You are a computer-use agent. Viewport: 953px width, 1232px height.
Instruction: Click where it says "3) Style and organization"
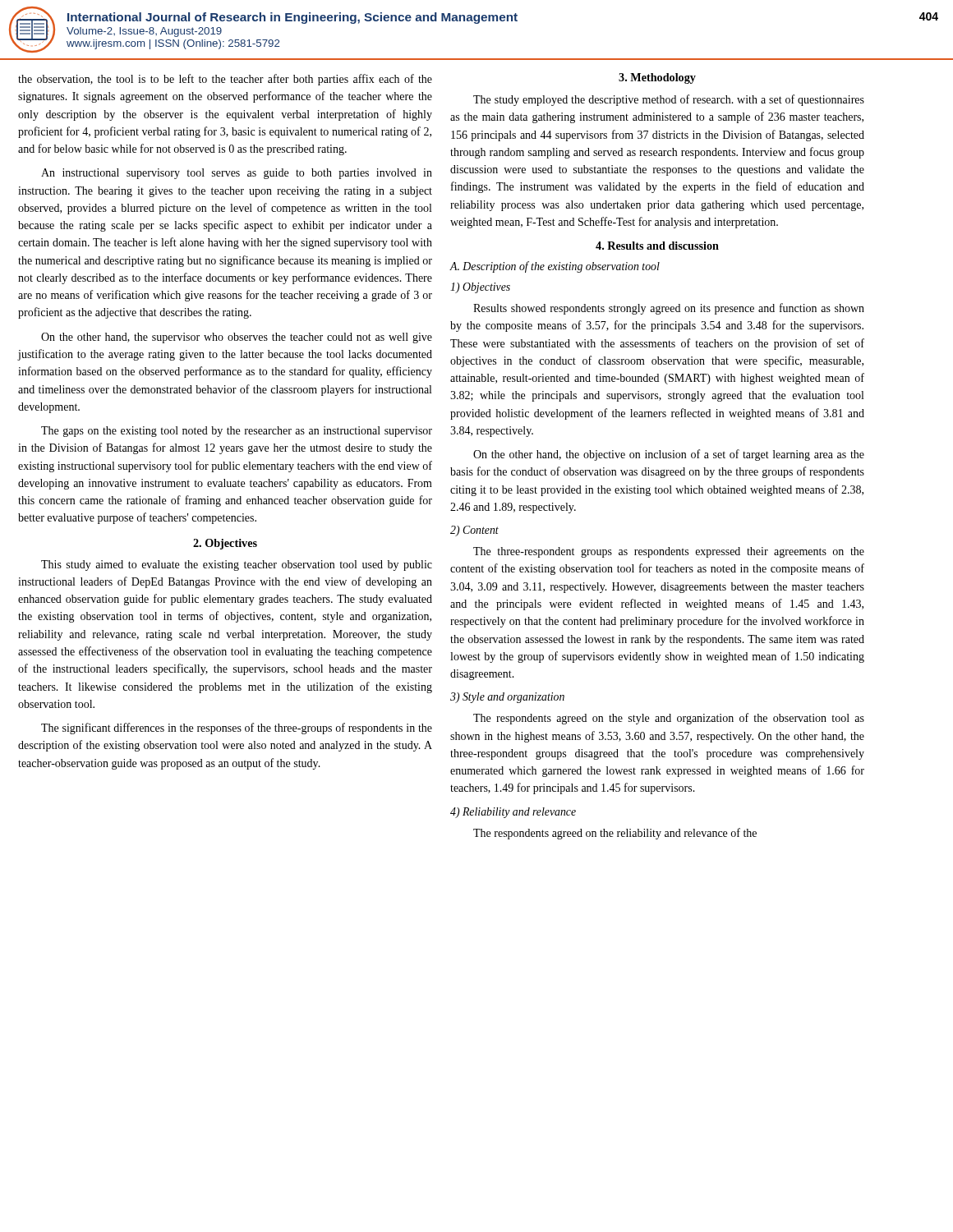[x=507, y=697]
